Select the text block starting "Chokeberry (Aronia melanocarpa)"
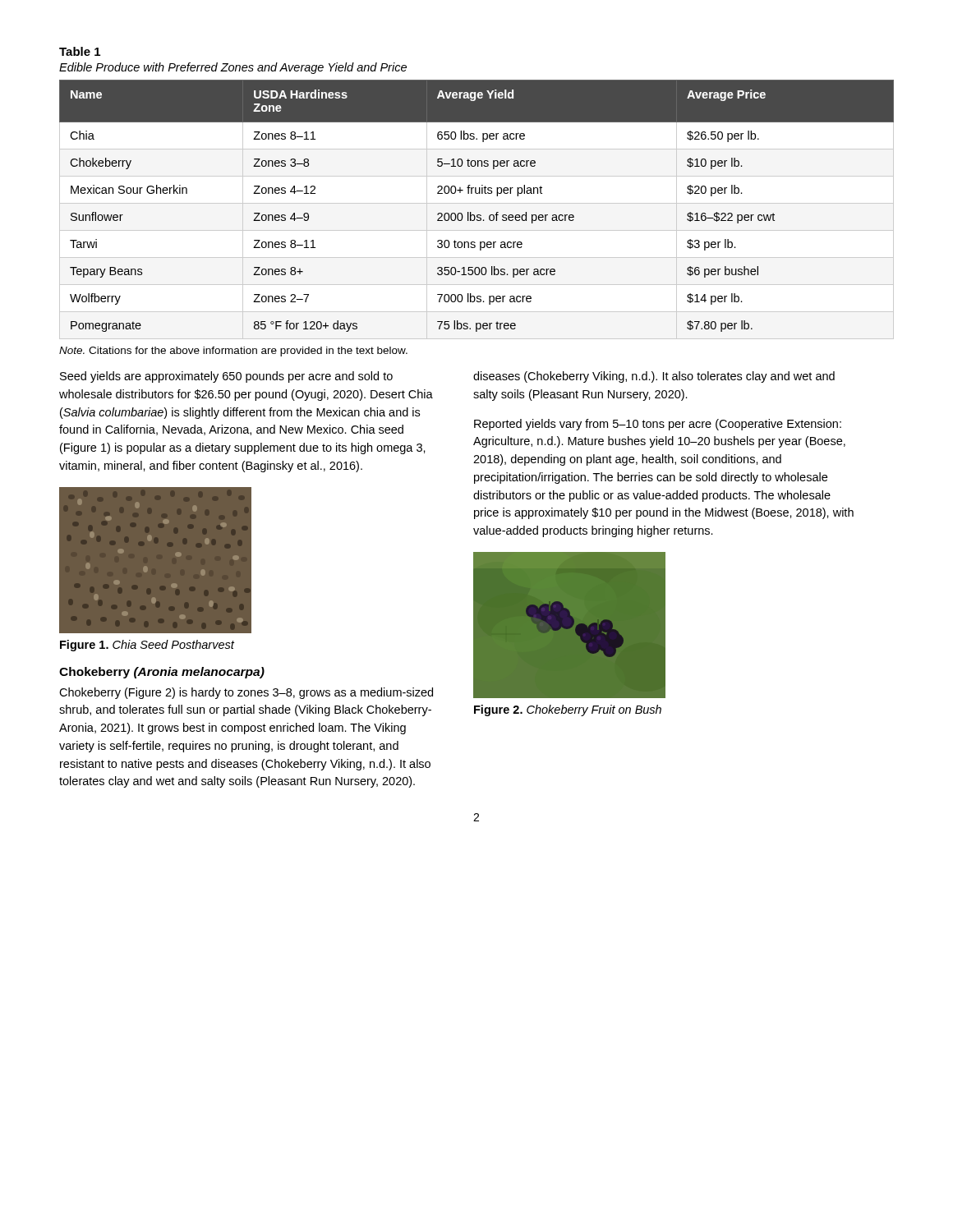The height and width of the screenshot is (1232, 953). tap(162, 671)
